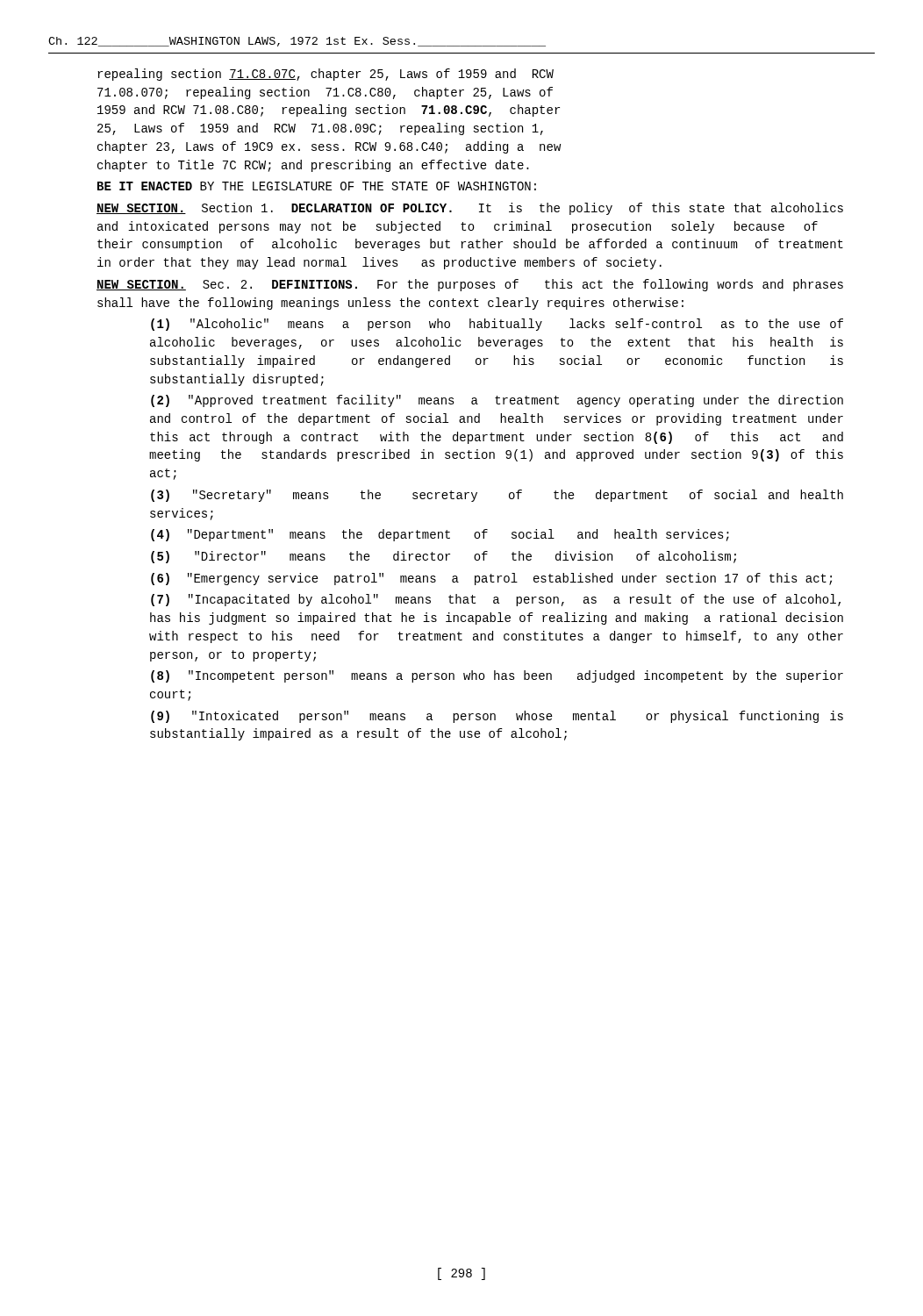The height and width of the screenshot is (1316, 923).
Task: Click the passage that begins "(5) "Director" means"
Action: point(497,557)
